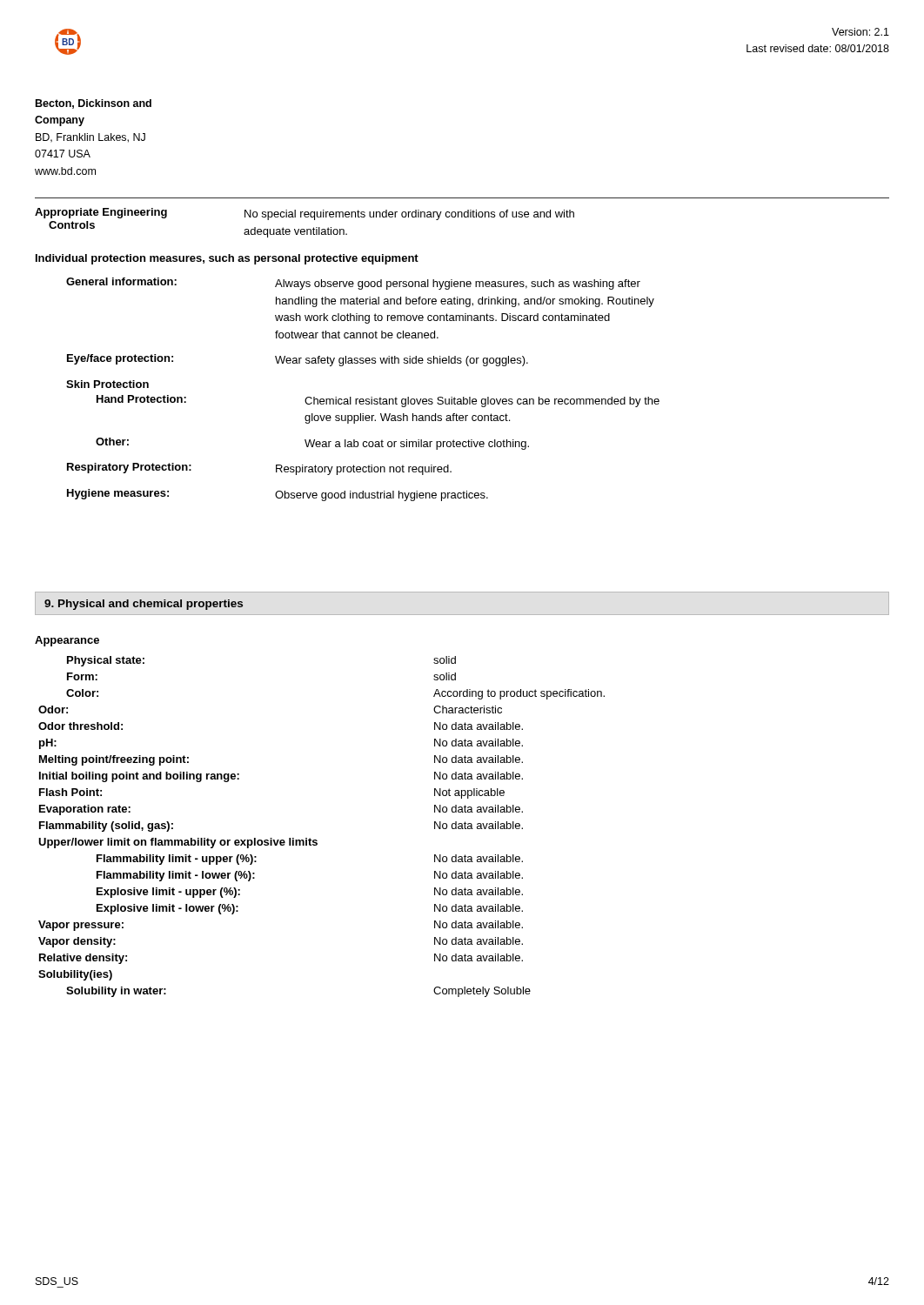Image resolution: width=924 pixels, height=1305 pixels.
Task: Locate the passage starting "Appropriate Engineering Controls No special requirements under"
Action: tap(305, 222)
